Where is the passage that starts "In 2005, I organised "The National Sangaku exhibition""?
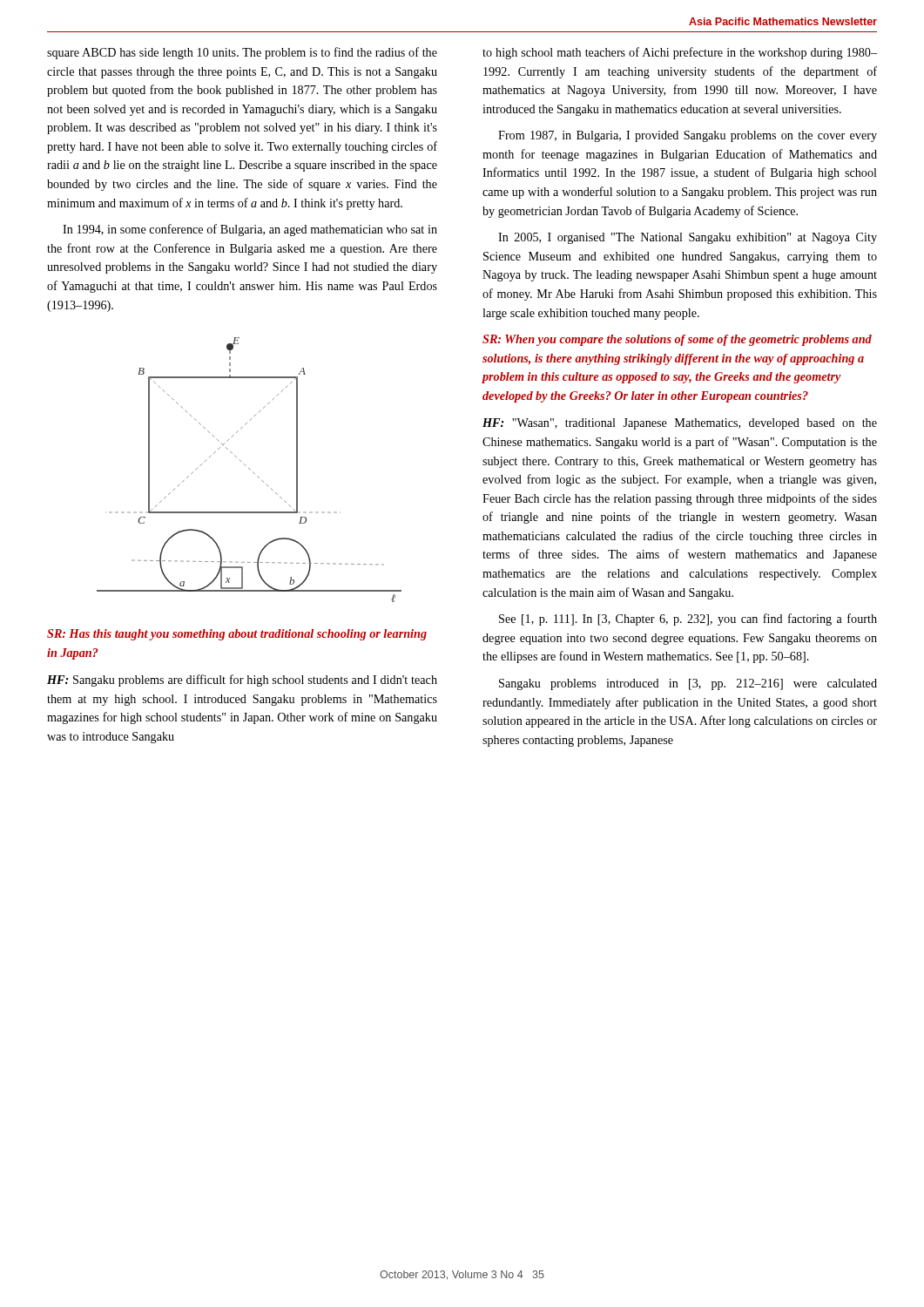This screenshot has height=1307, width=924. pos(680,275)
